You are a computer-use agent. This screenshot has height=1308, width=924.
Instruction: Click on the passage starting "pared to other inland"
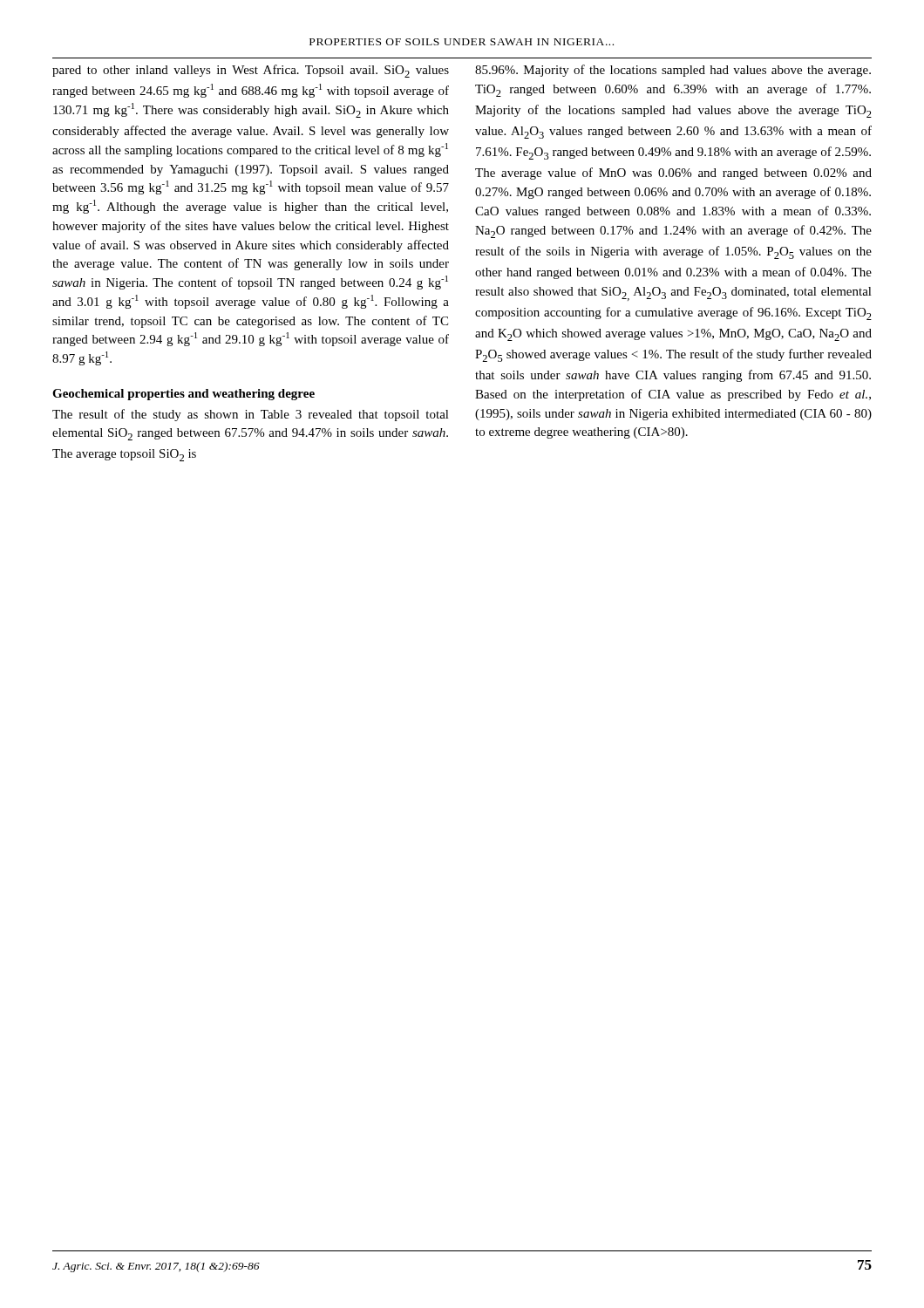tap(251, 215)
